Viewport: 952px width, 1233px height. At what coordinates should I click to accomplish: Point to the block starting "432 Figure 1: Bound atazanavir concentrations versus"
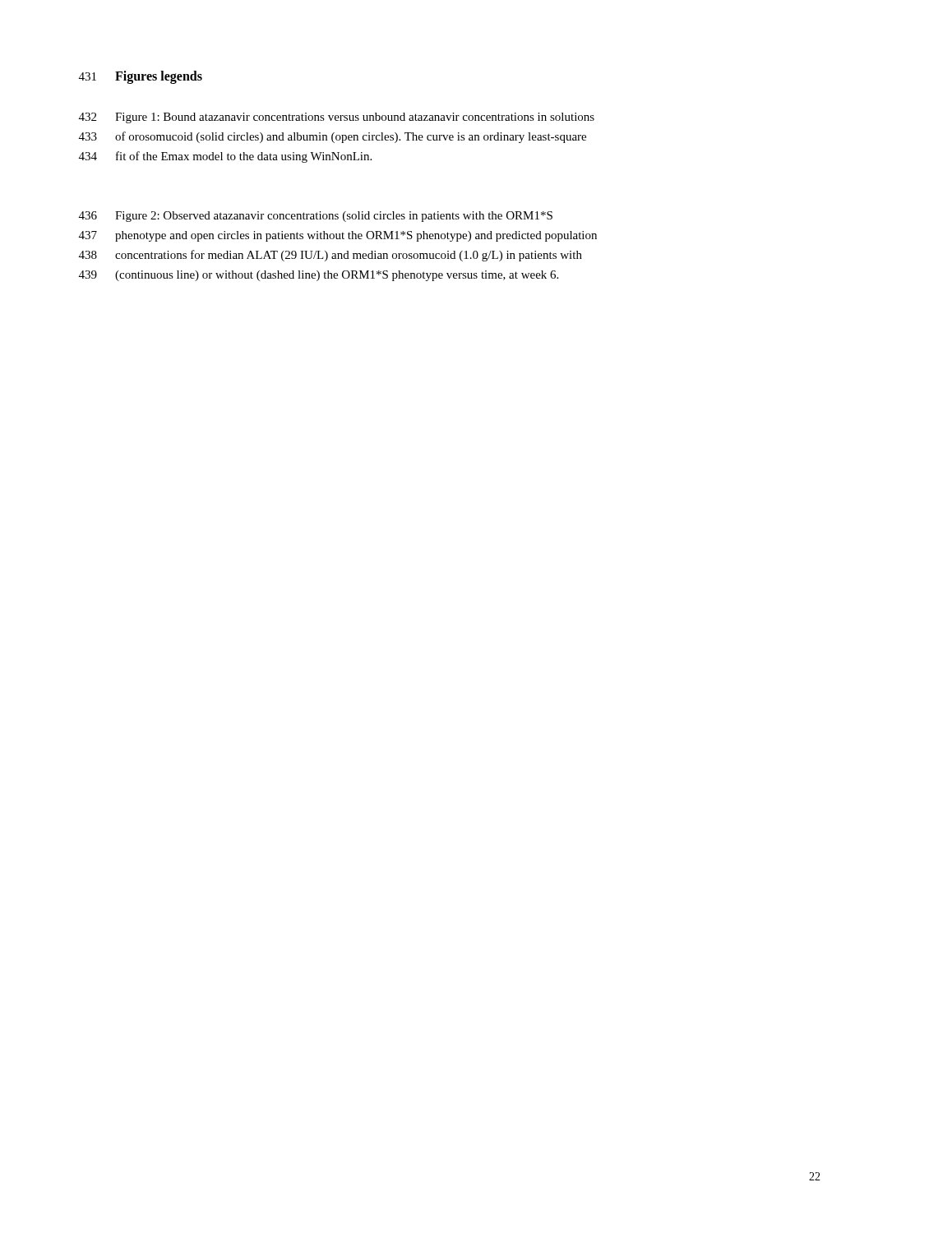[476, 136]
